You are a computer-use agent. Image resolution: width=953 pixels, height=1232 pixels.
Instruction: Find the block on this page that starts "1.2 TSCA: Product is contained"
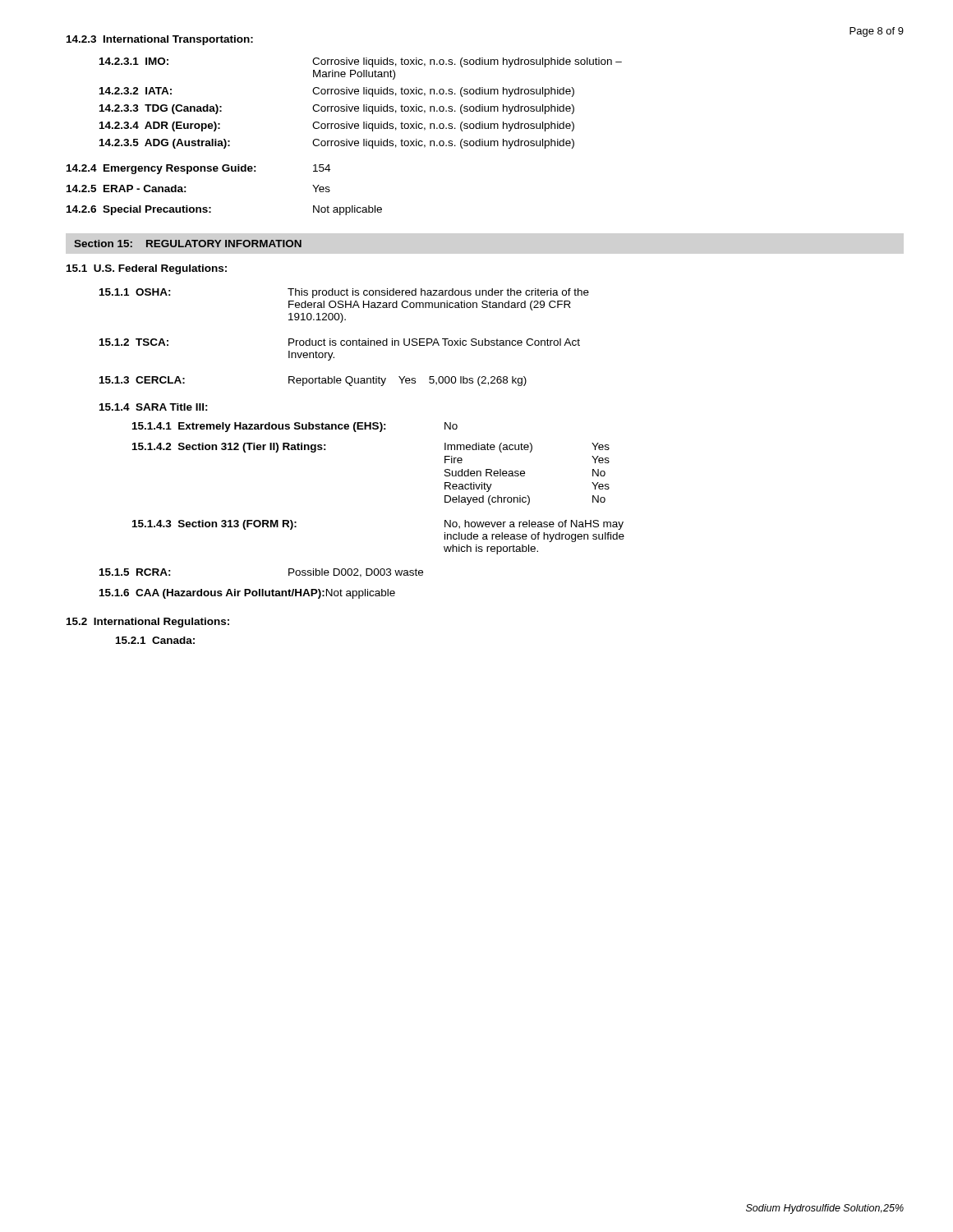click(x=501, y=348)
